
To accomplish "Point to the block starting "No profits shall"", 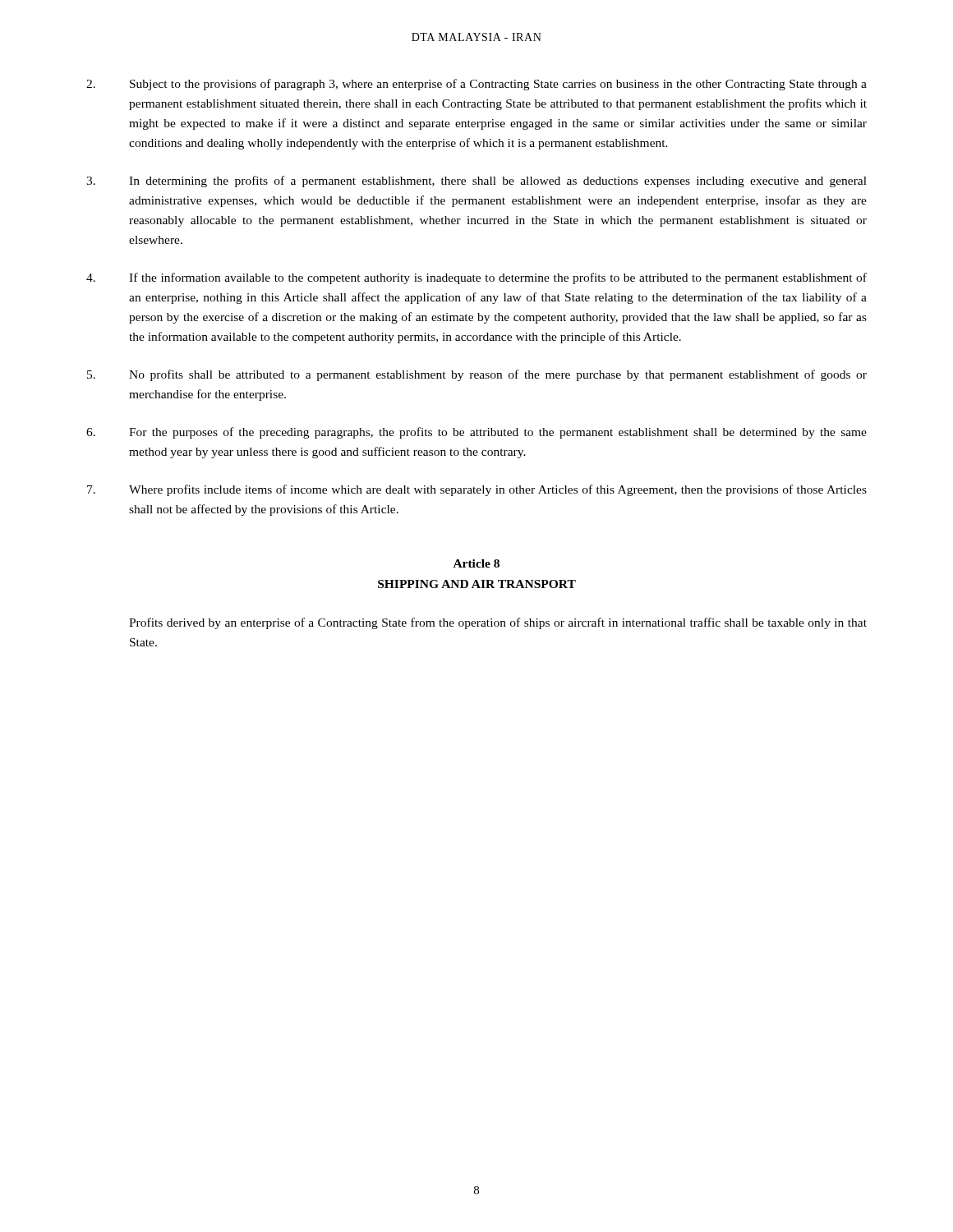I will pos(476,385).
